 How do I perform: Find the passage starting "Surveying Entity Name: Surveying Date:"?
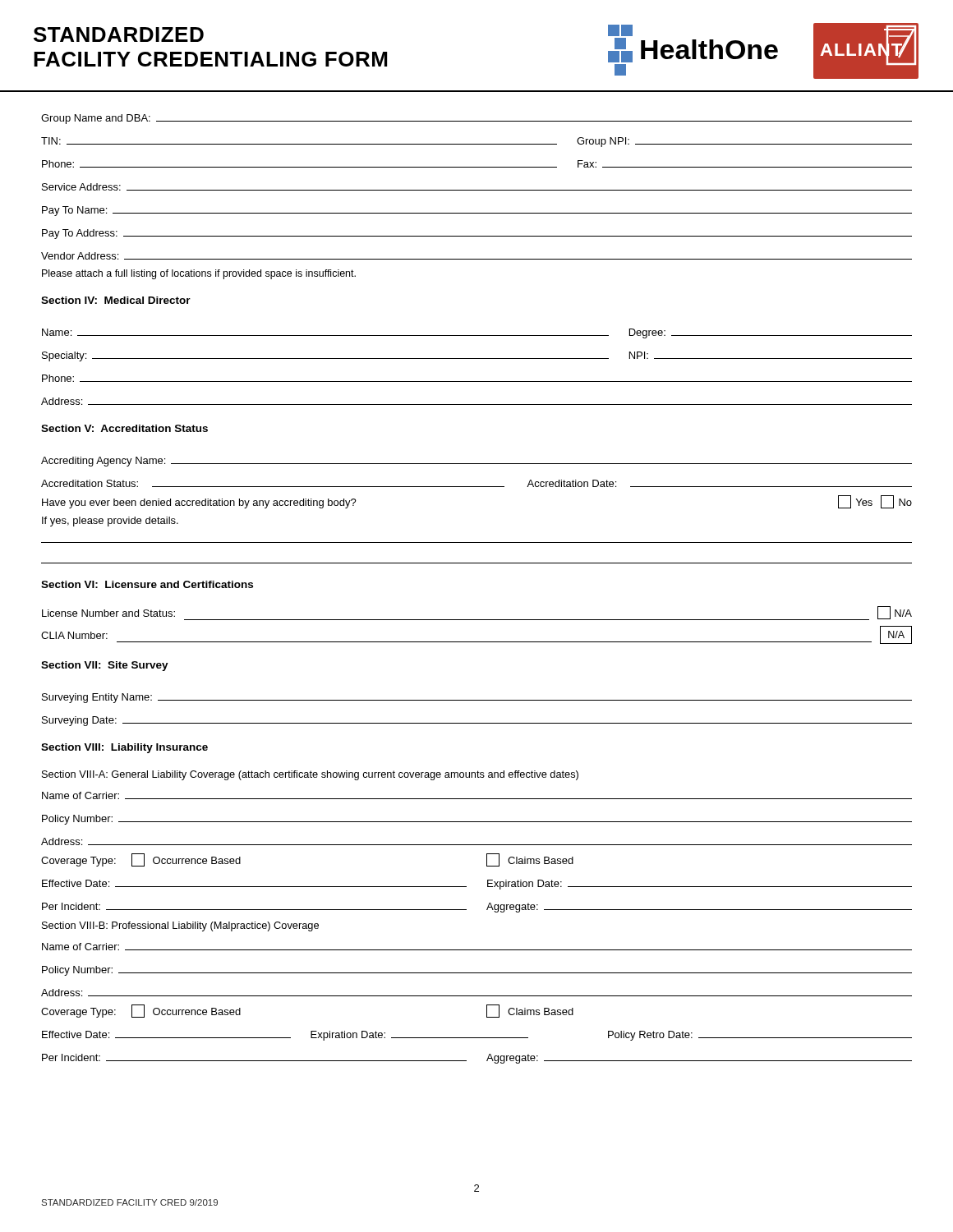pyautogui.click(x=476, y=706)
